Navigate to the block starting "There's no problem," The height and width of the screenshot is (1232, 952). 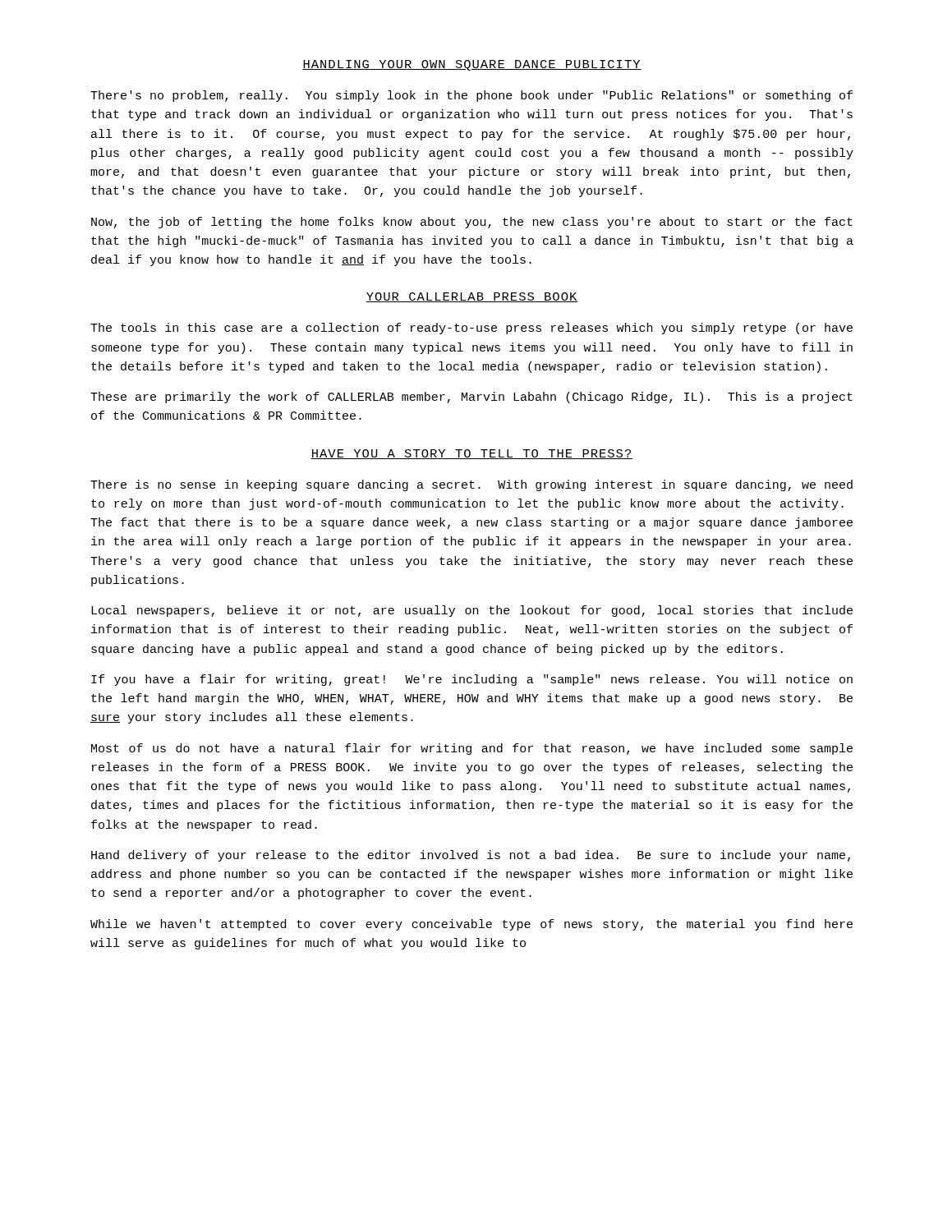(472, 144)
